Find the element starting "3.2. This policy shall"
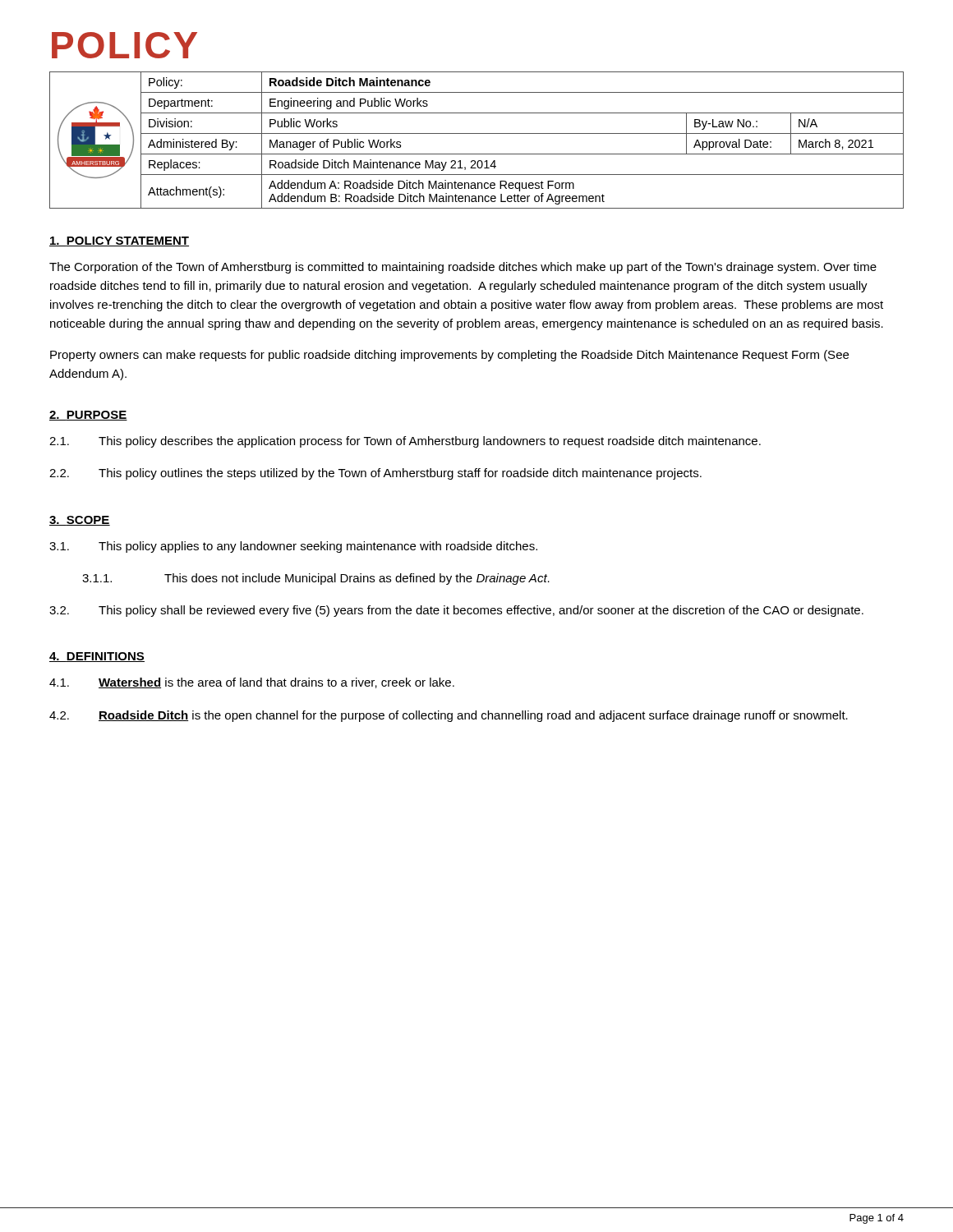The image size is (953, 1232). coord(476,610)
